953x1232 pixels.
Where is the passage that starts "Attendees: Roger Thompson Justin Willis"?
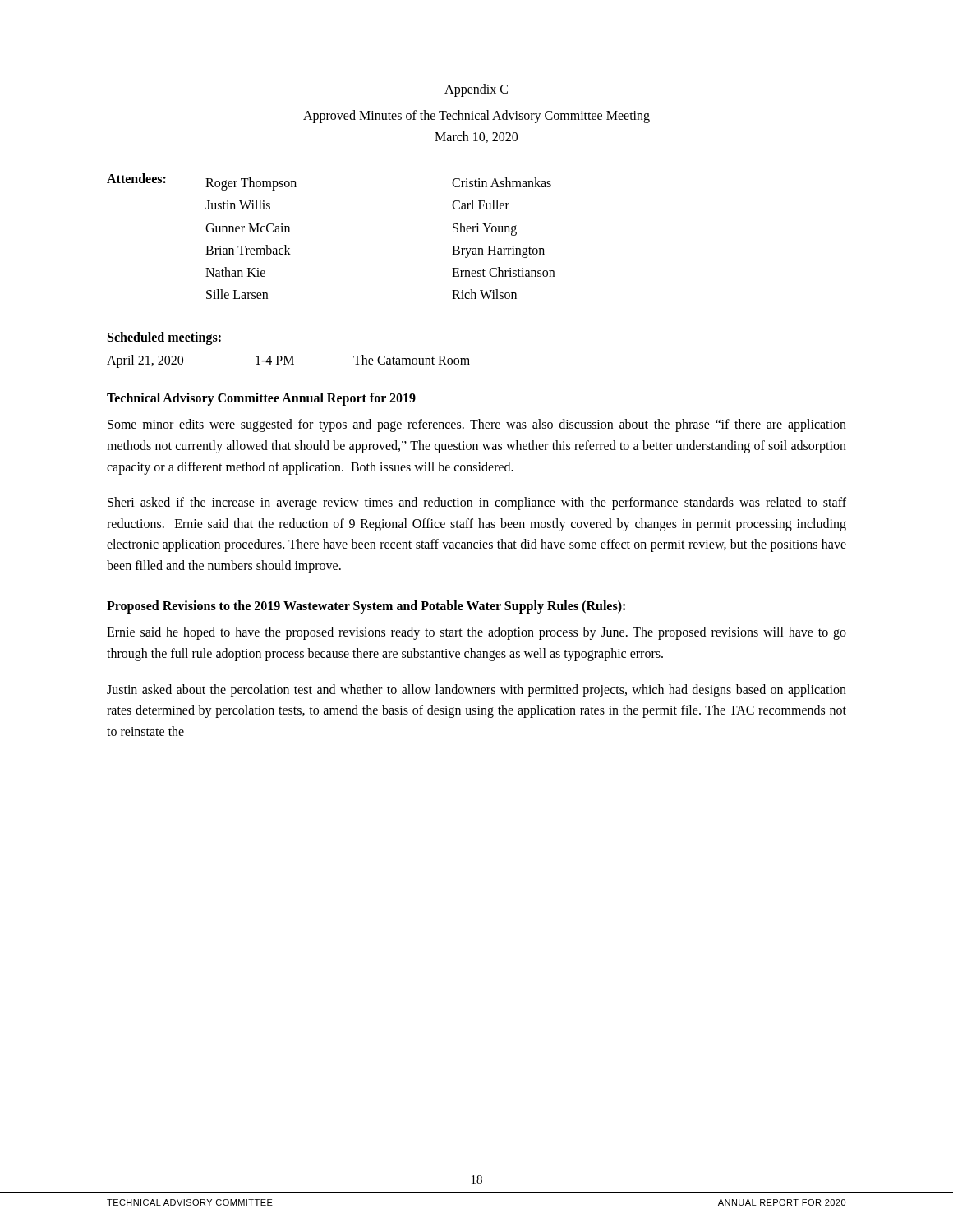coord(144,182)
